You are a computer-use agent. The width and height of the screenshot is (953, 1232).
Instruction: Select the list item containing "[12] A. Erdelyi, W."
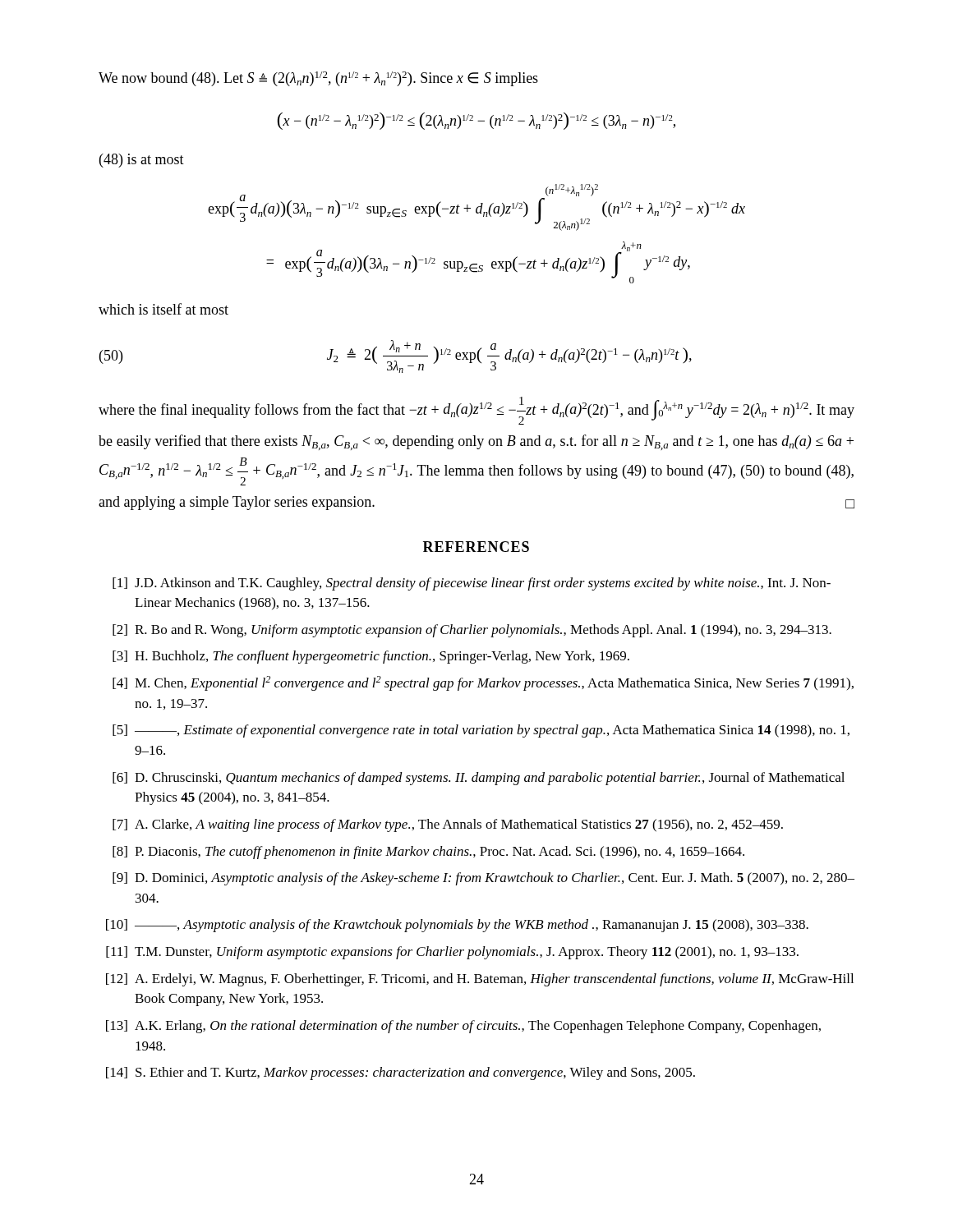coord(476,989)
